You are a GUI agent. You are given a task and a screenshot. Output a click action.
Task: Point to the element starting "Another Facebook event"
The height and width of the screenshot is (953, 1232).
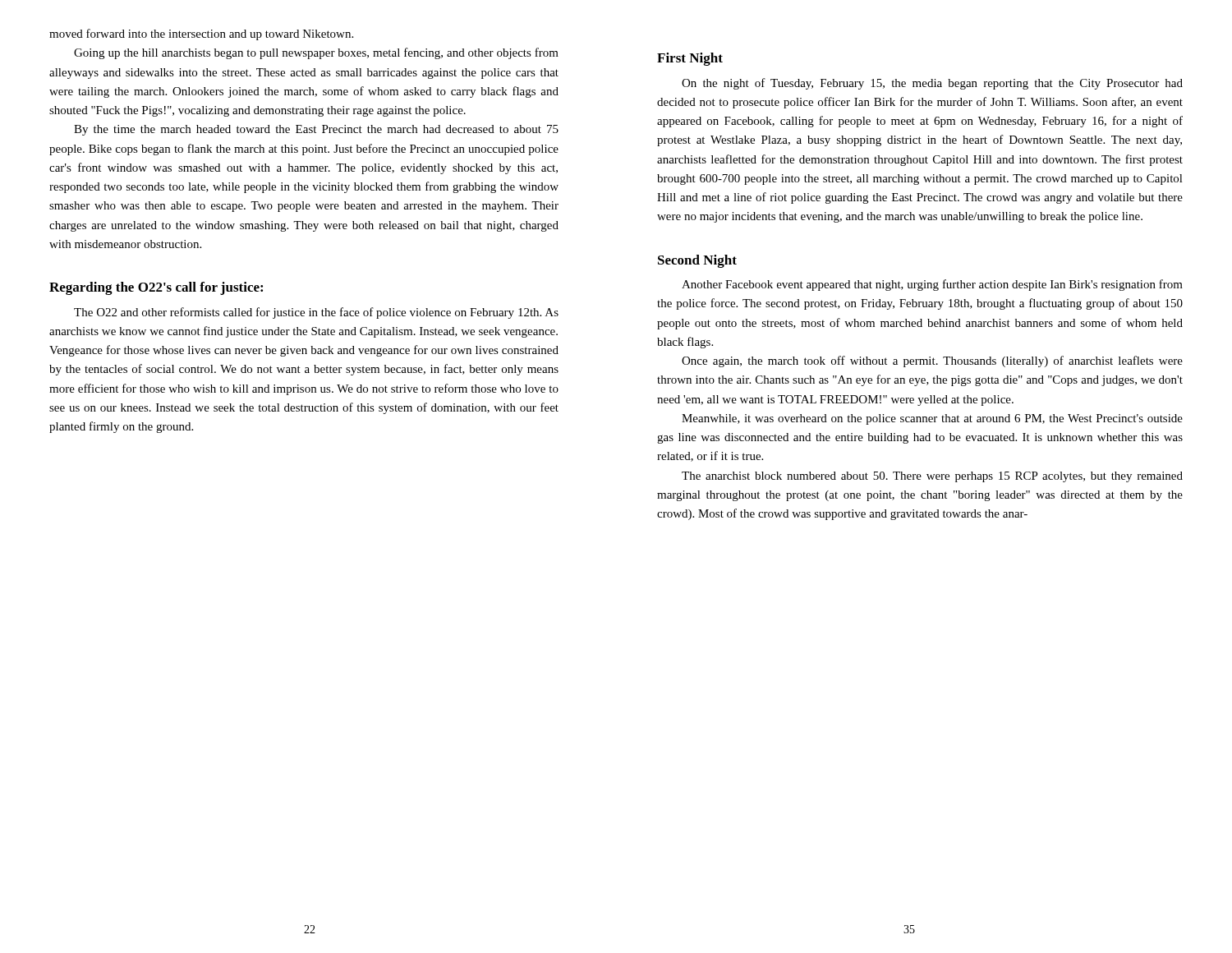(x=920, y=399)
